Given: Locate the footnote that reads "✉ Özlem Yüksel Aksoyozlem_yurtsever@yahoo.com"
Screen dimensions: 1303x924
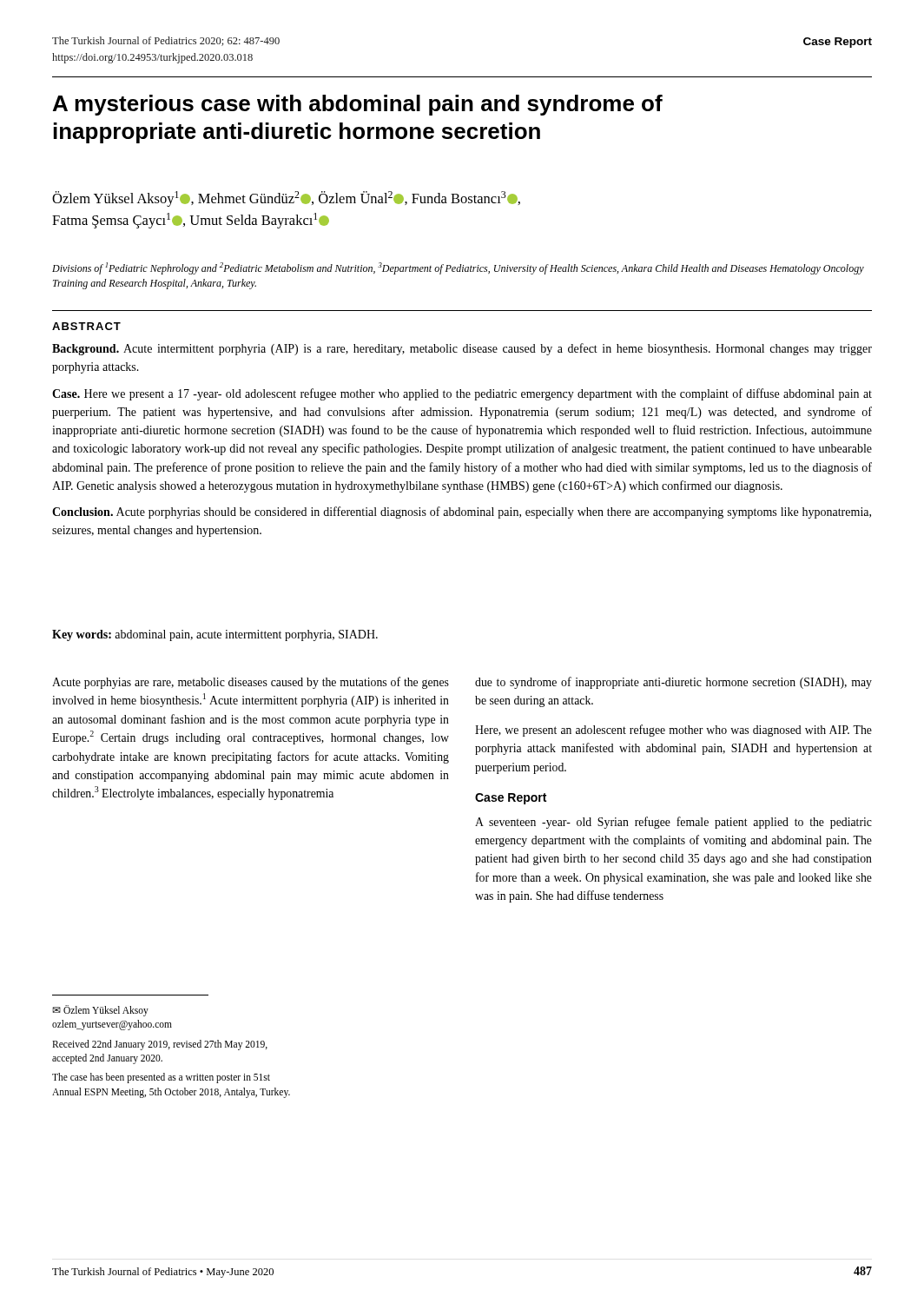Looking at the screenshot, I should [100, 1011].
